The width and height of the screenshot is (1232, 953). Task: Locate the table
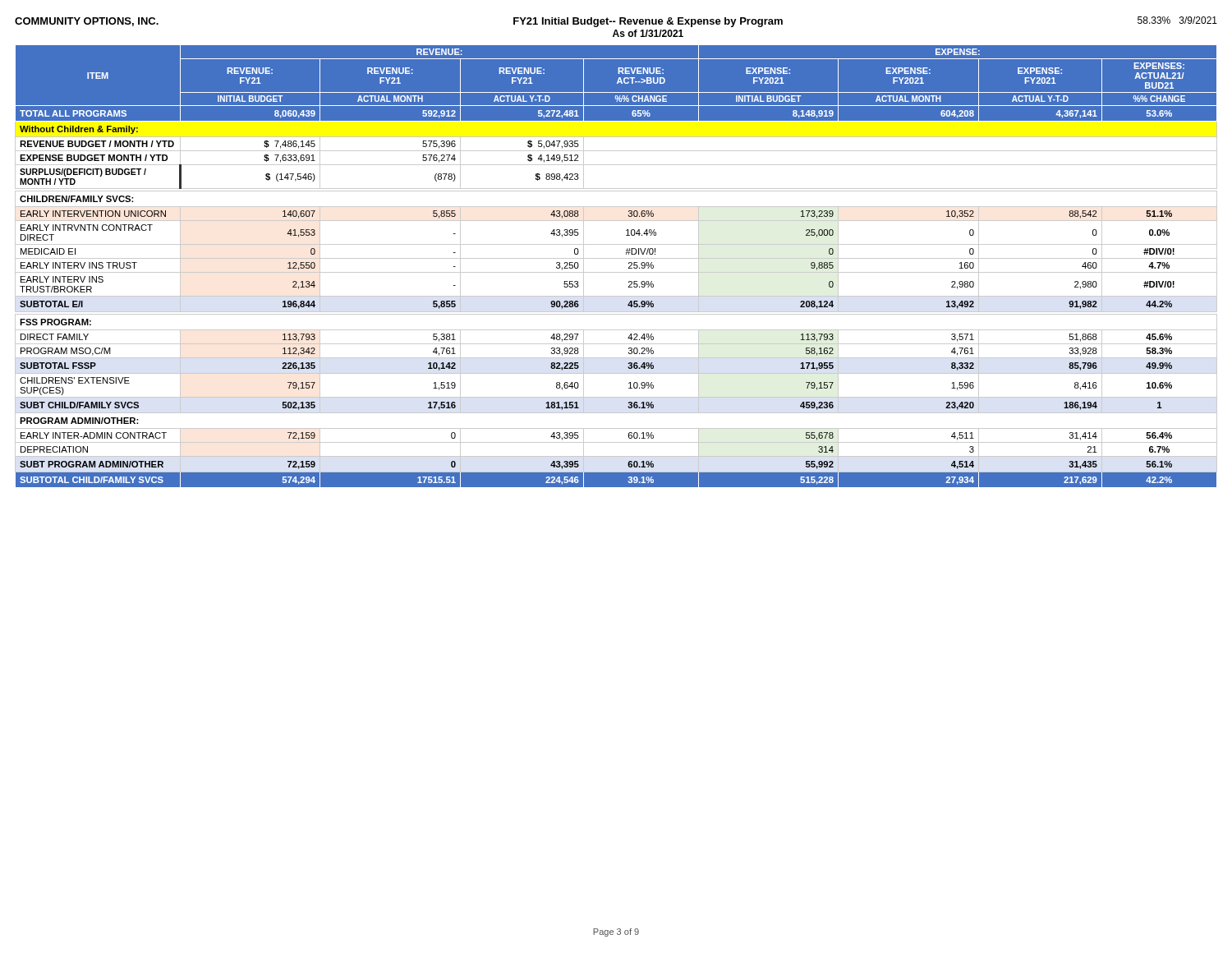[616, 266]
